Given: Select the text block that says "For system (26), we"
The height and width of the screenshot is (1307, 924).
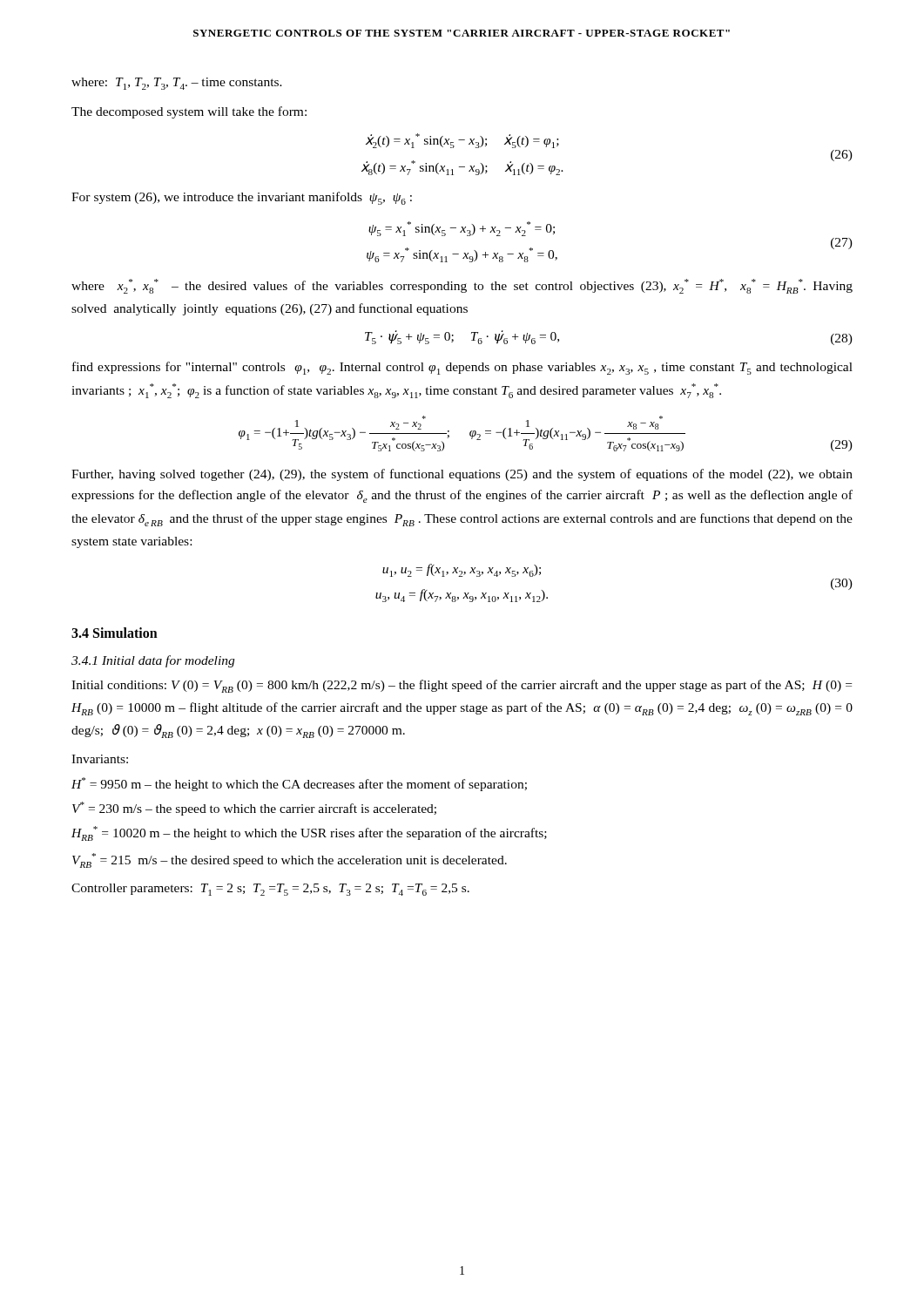Looking at the screenshot, I should click(x=242, y=198).
